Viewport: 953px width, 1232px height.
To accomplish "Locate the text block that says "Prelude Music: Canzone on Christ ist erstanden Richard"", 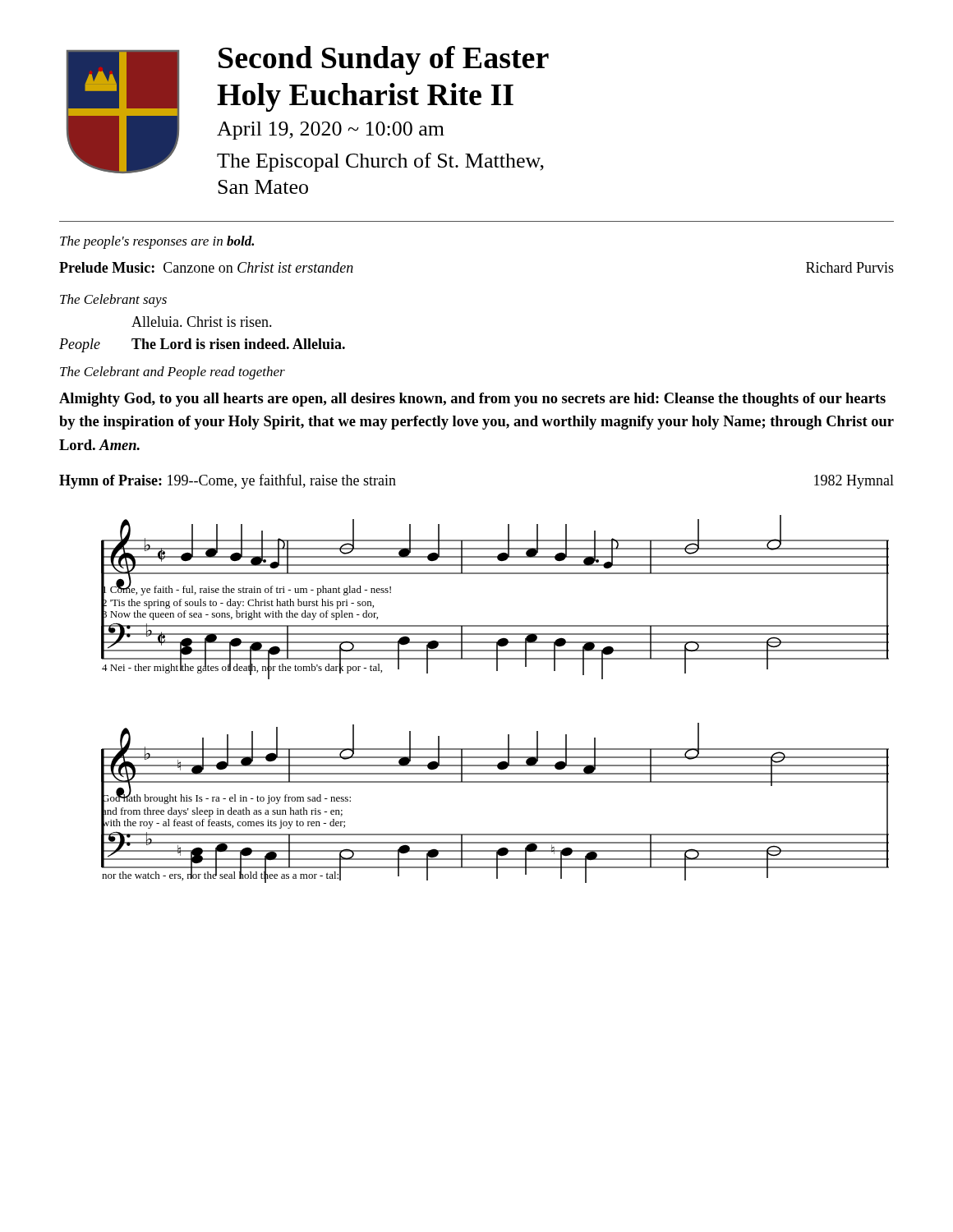I will tap(204, 267).
